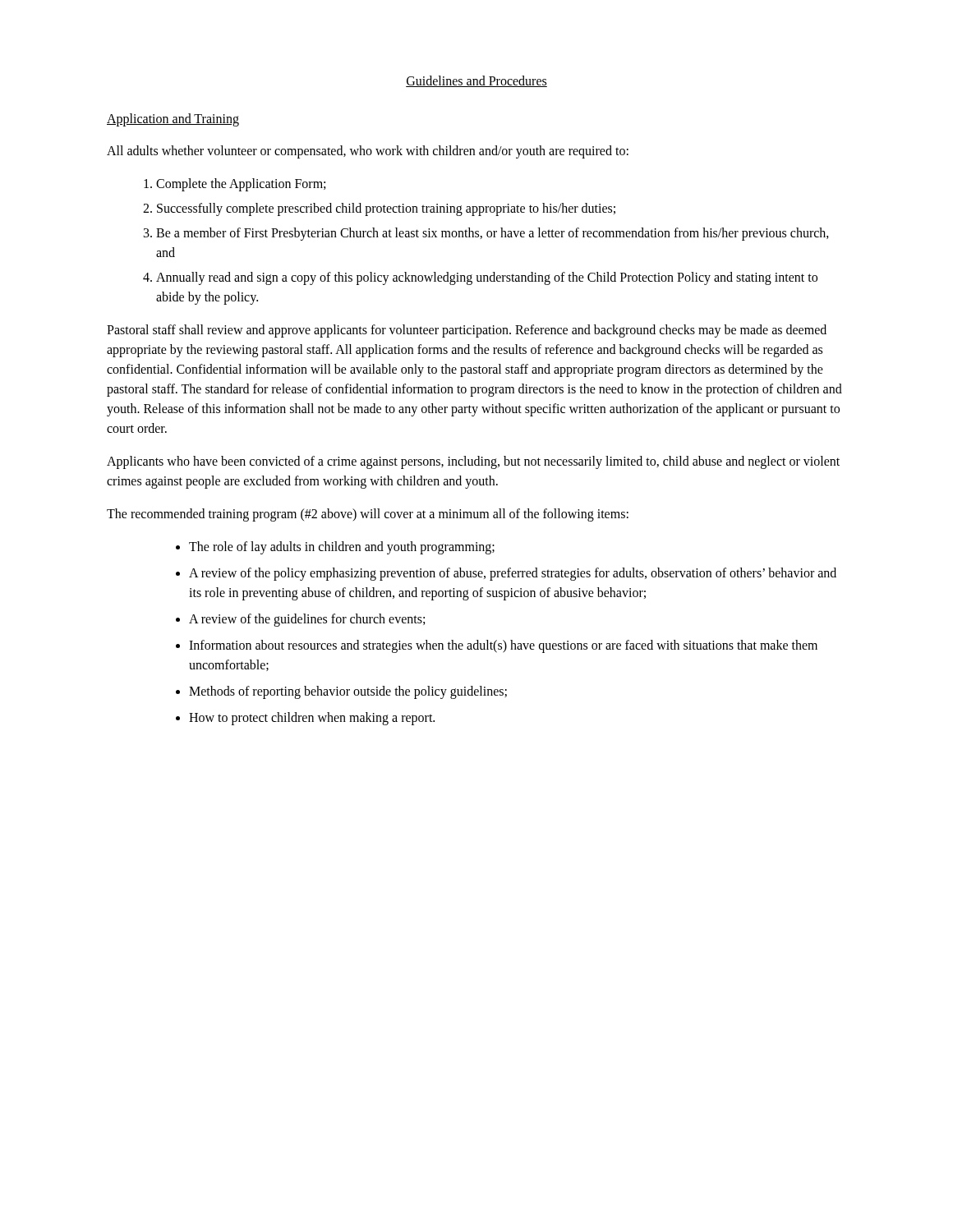This screenshot has height=1232, width=953.
Task: Locate the region starting "The role of"
Action: tap(342, 547)
